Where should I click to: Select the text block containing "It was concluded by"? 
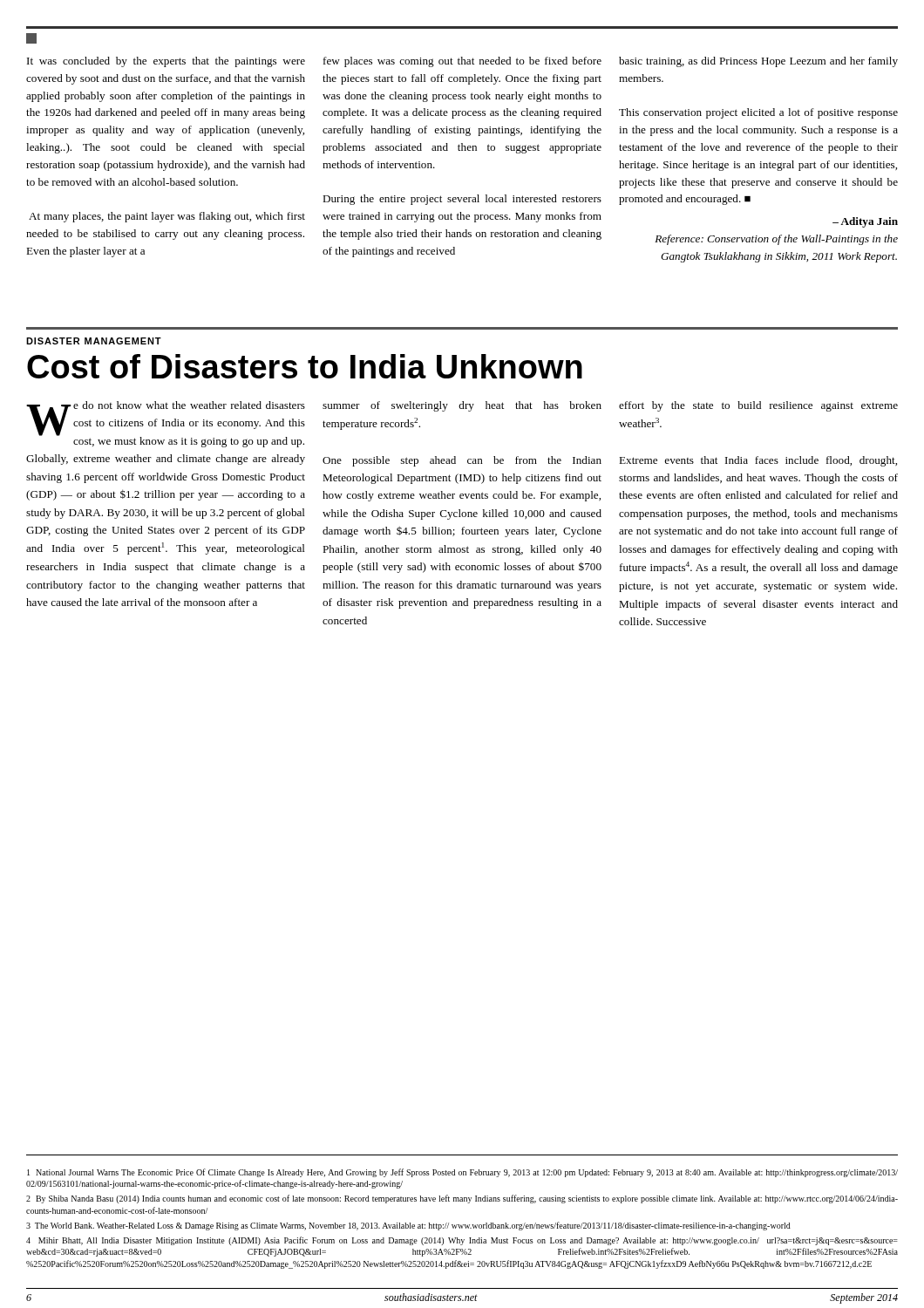click(x=166, y=156)
